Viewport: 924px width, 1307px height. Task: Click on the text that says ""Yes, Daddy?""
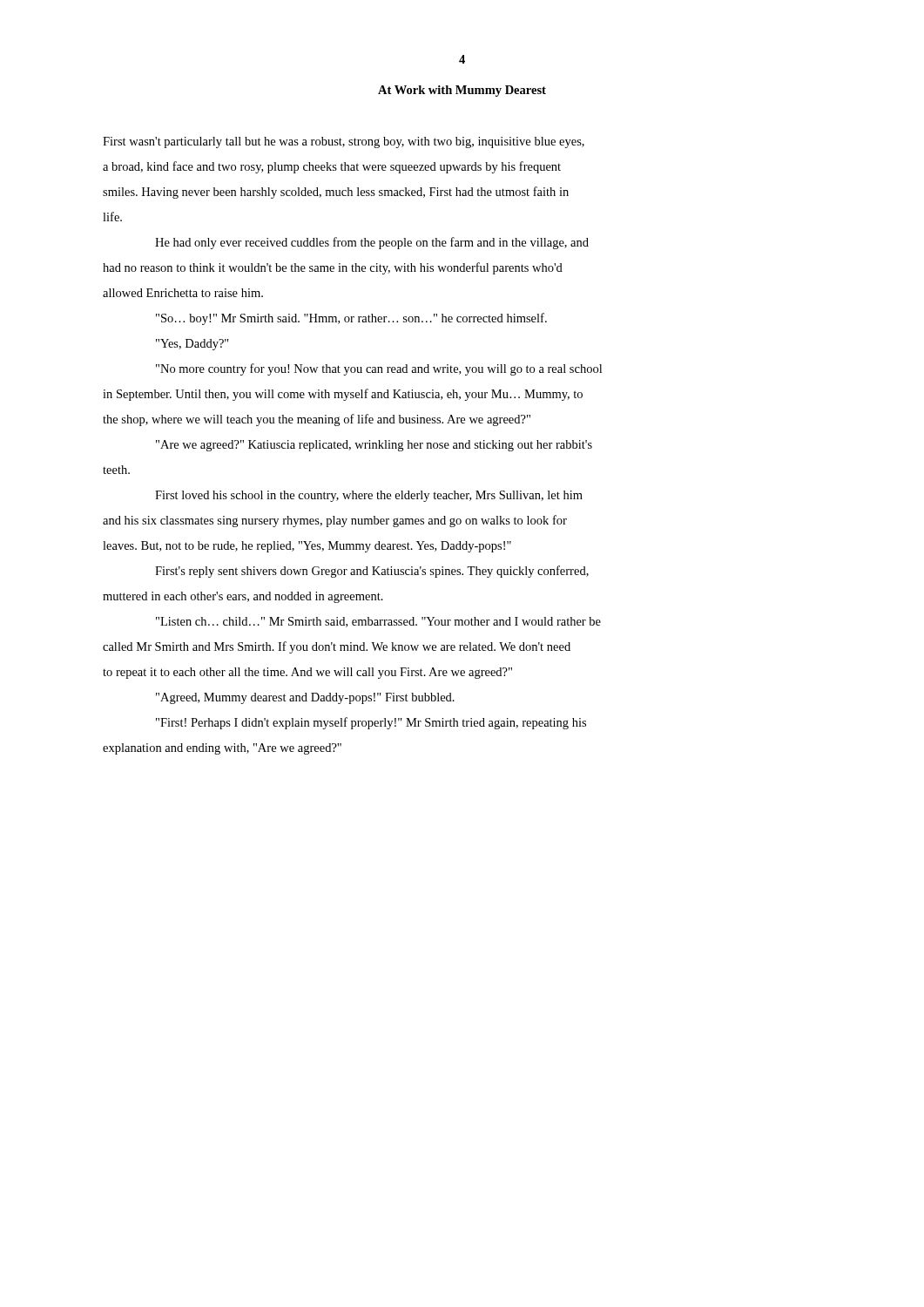pyautogui.click(x=192, y=343)
